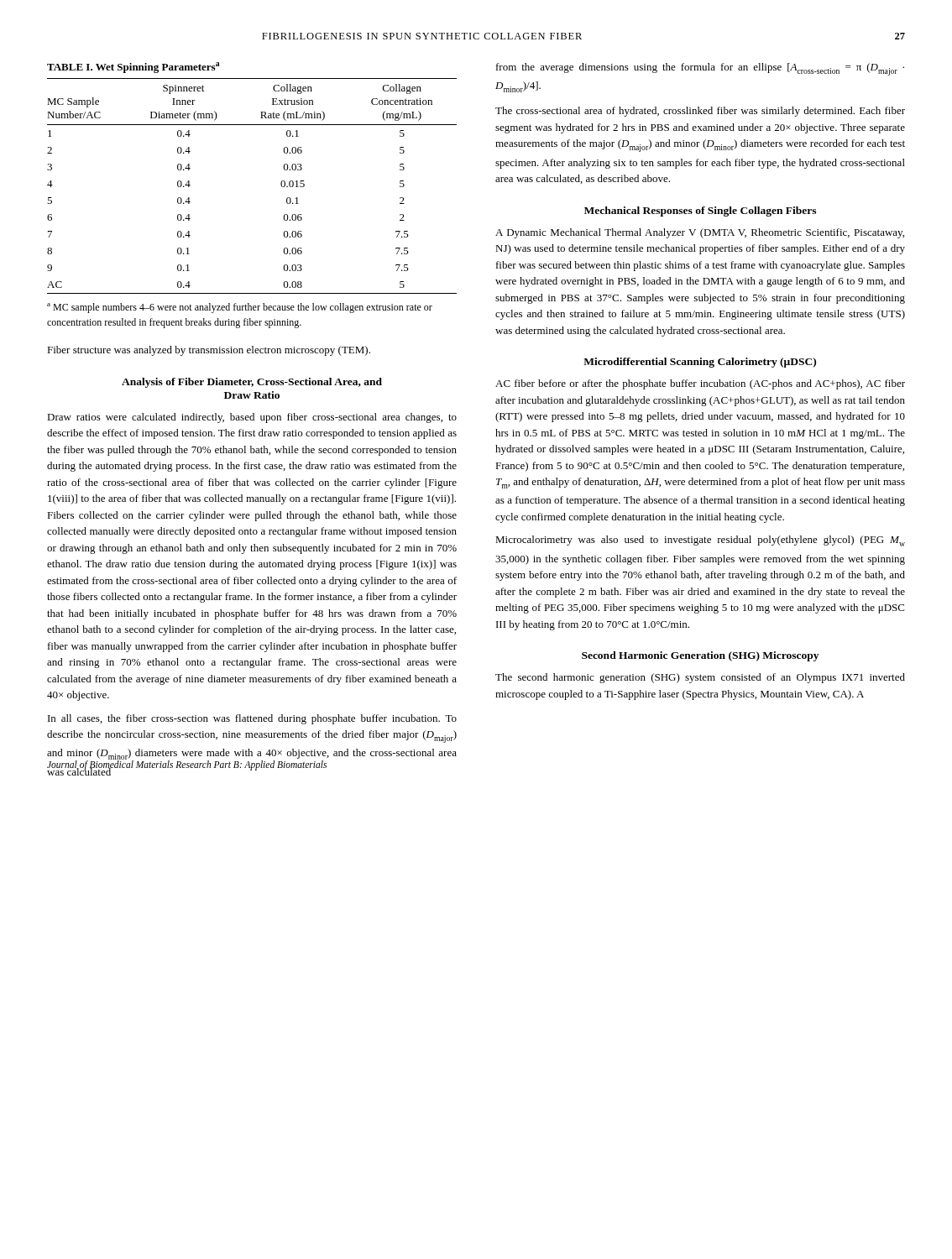Navigate to the block starting "Microdifferential Scanning Calorimetry (μDSC)"

pyautogui.click(x=700, y=361)
